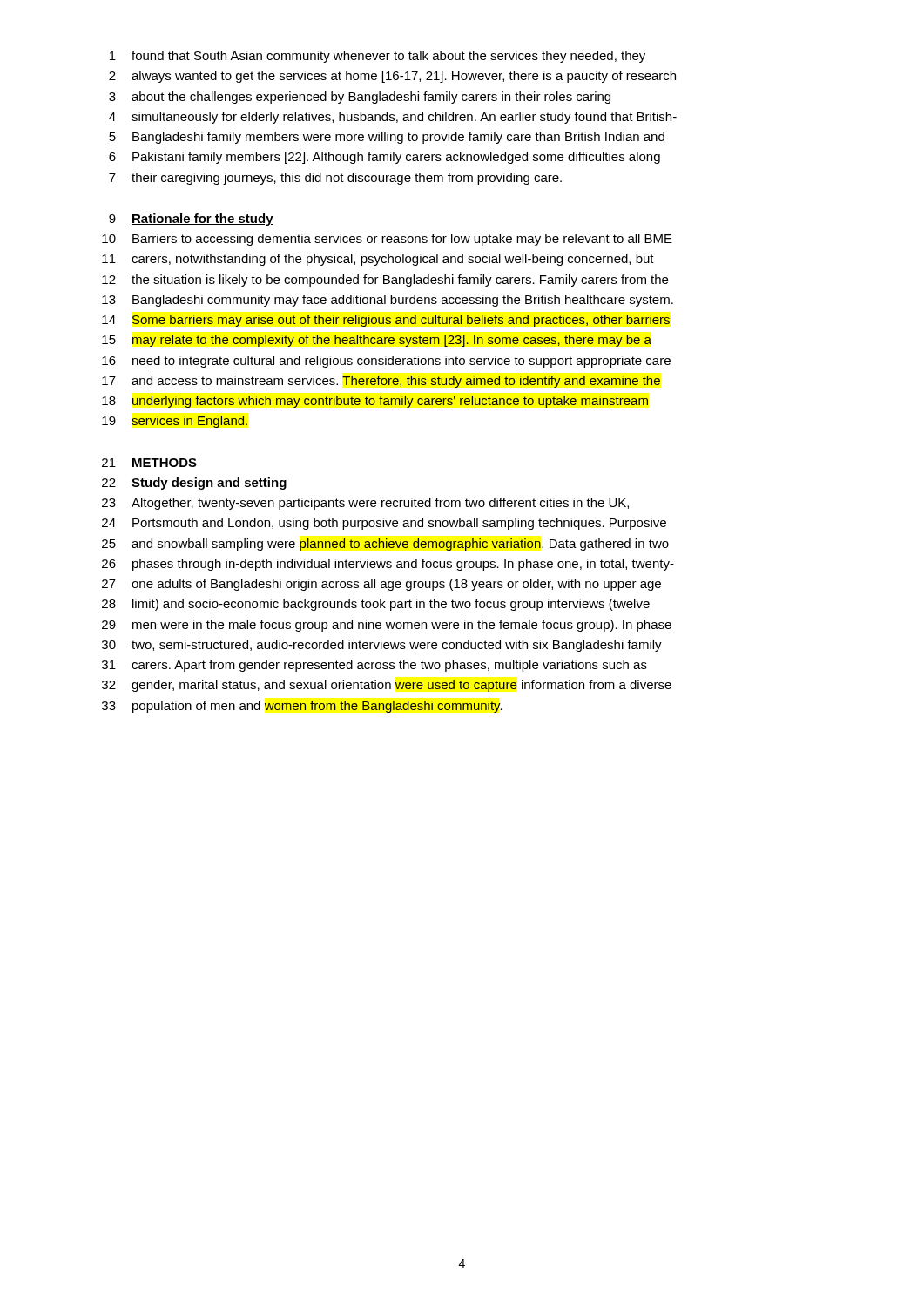Click on the section header that reads "9 Rationale for the study"
The image size is (924, 1307).
(x=191, y=220)
